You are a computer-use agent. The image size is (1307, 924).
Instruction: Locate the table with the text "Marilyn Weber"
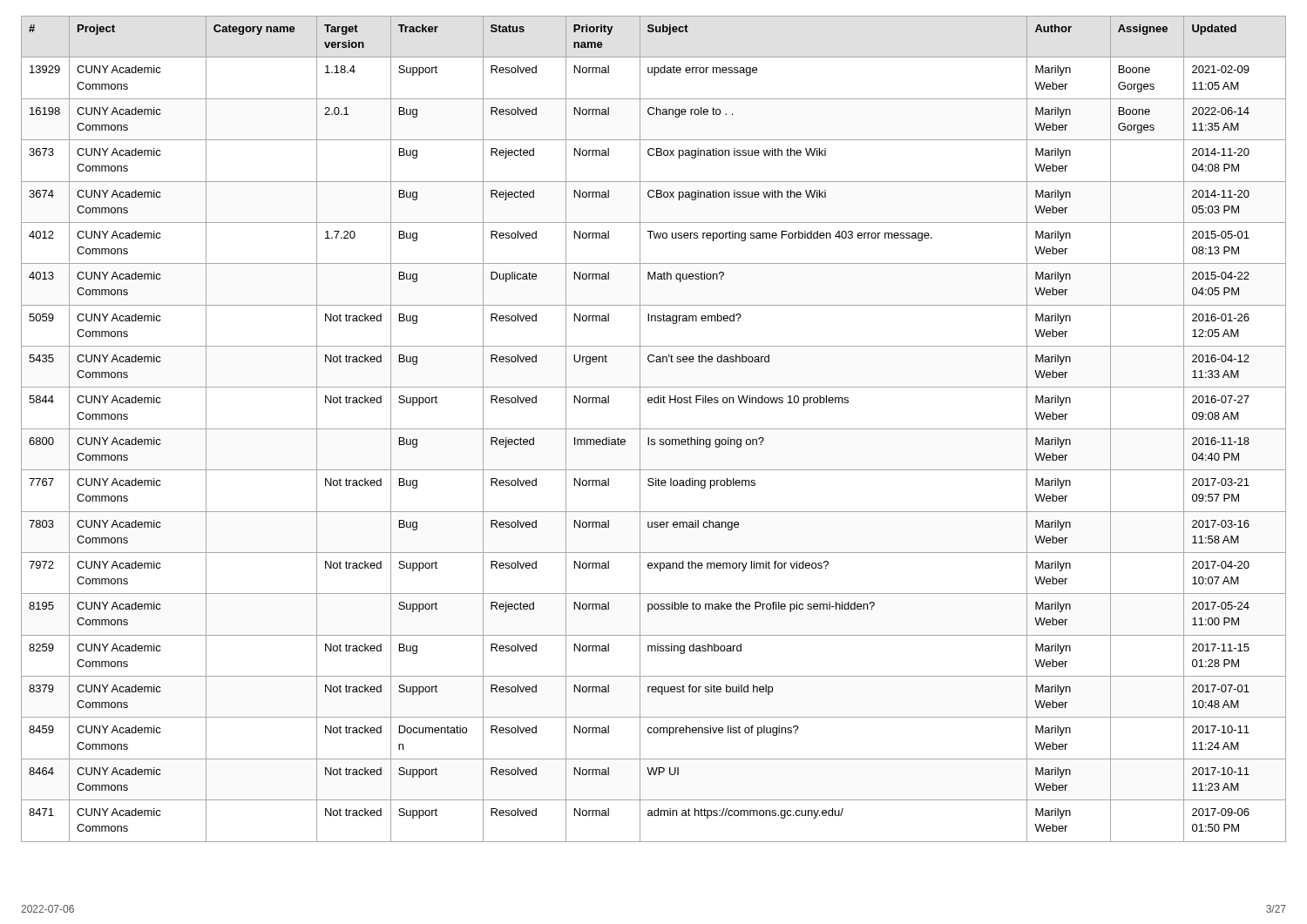[654, 429]
